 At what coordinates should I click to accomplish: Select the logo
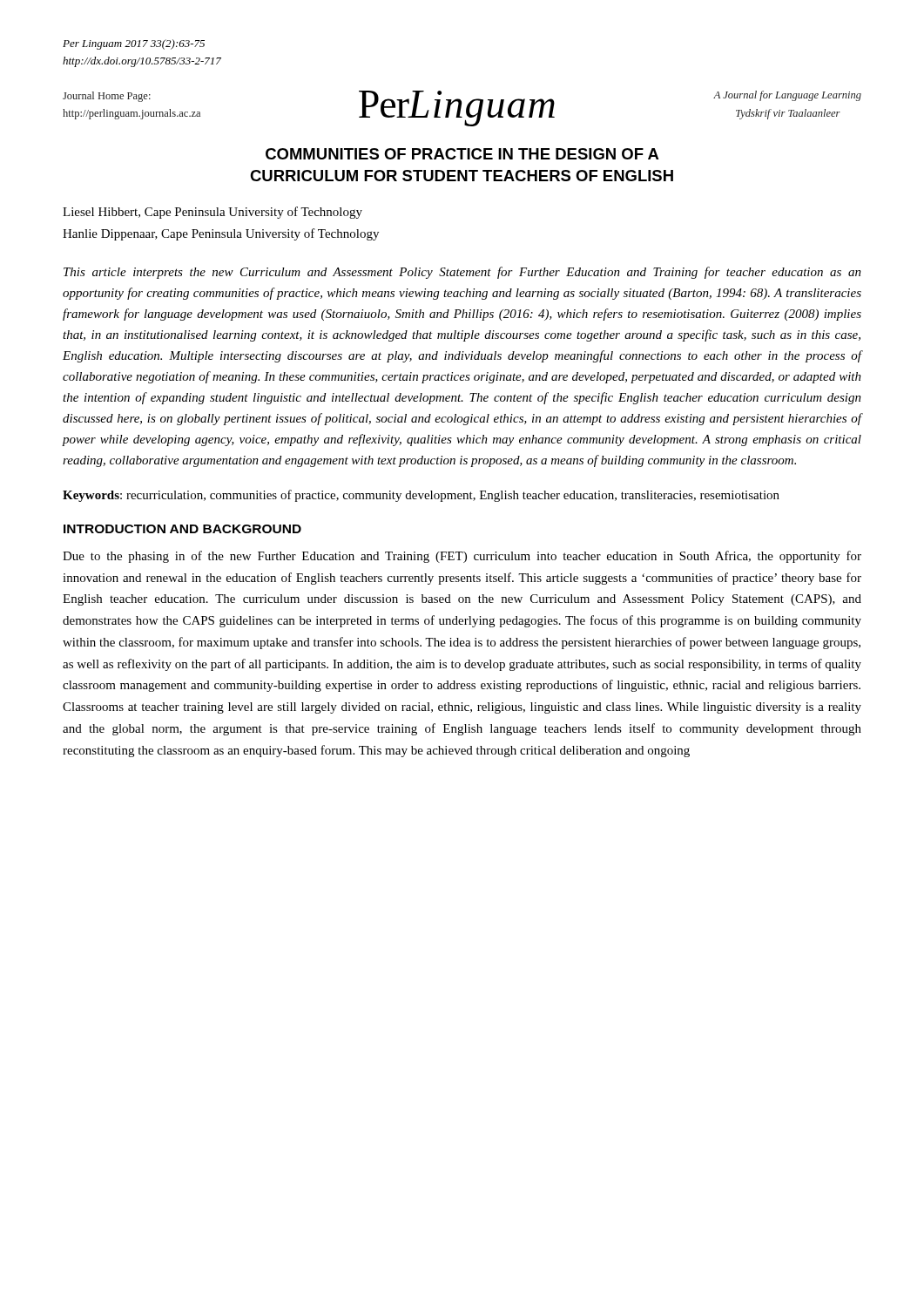(462, 105)
